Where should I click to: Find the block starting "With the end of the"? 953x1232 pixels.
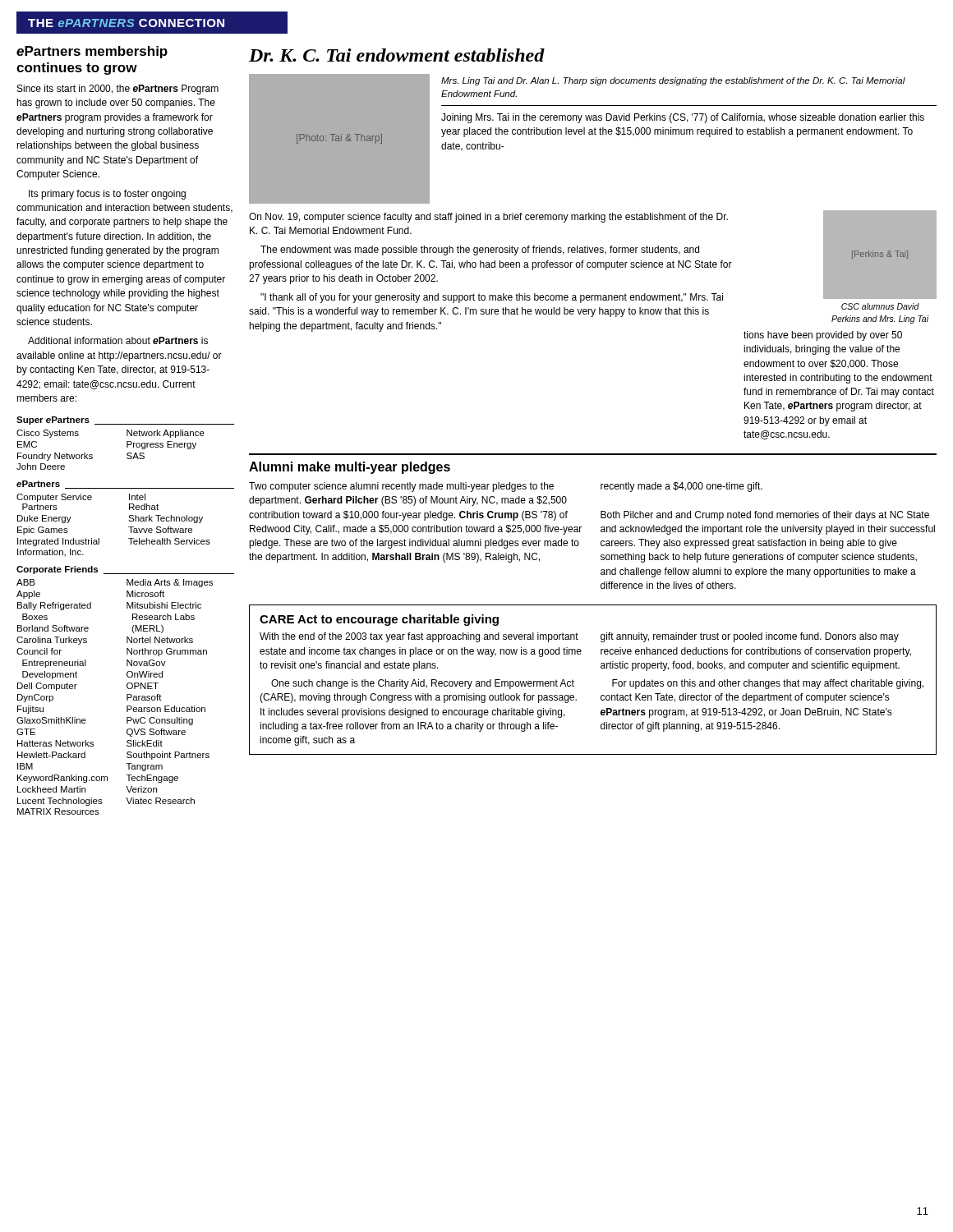click(421, 651)
